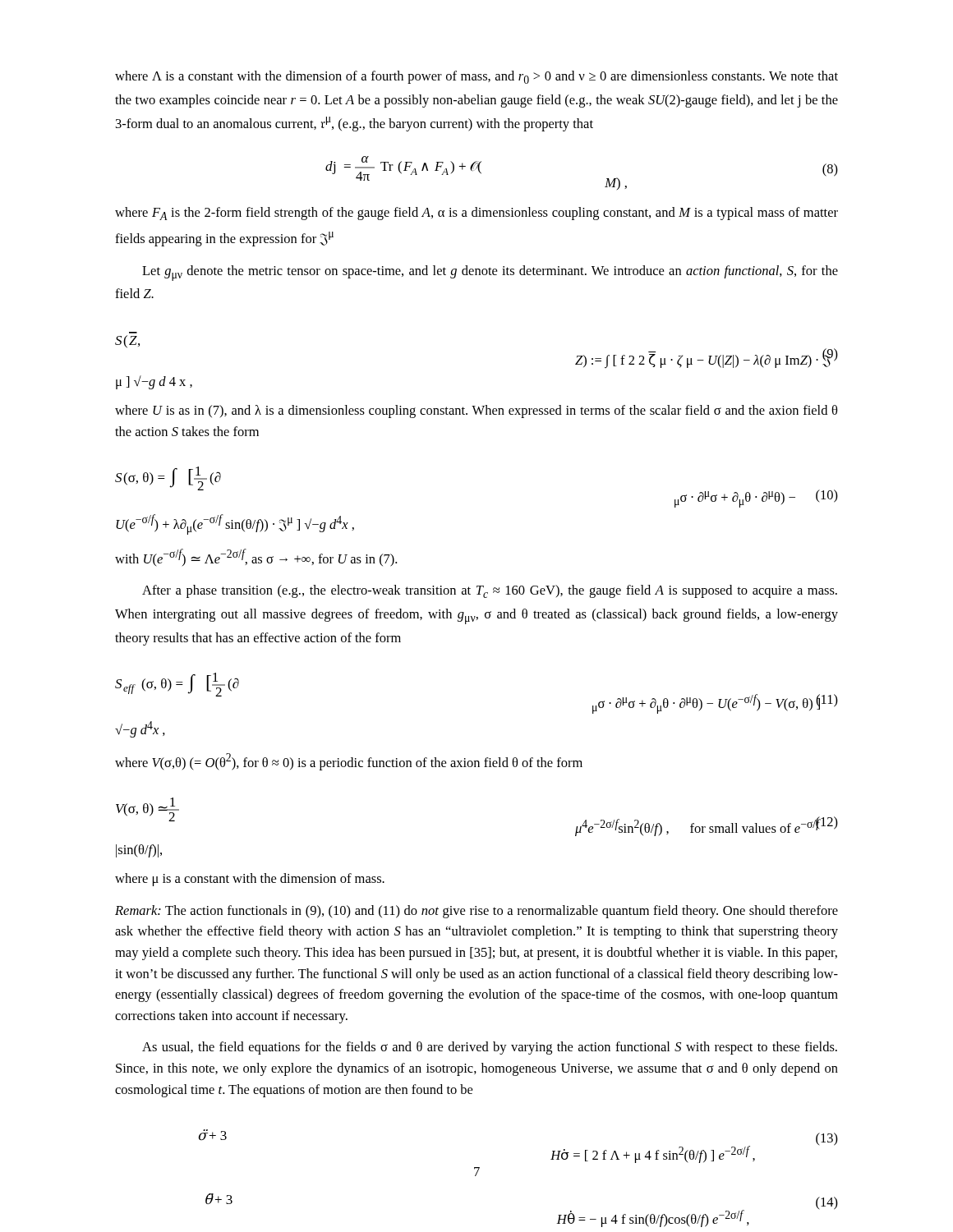Select the region starting "where FA is the"
This screenshot has height=1232, width=953.
[x=476, y=214]
